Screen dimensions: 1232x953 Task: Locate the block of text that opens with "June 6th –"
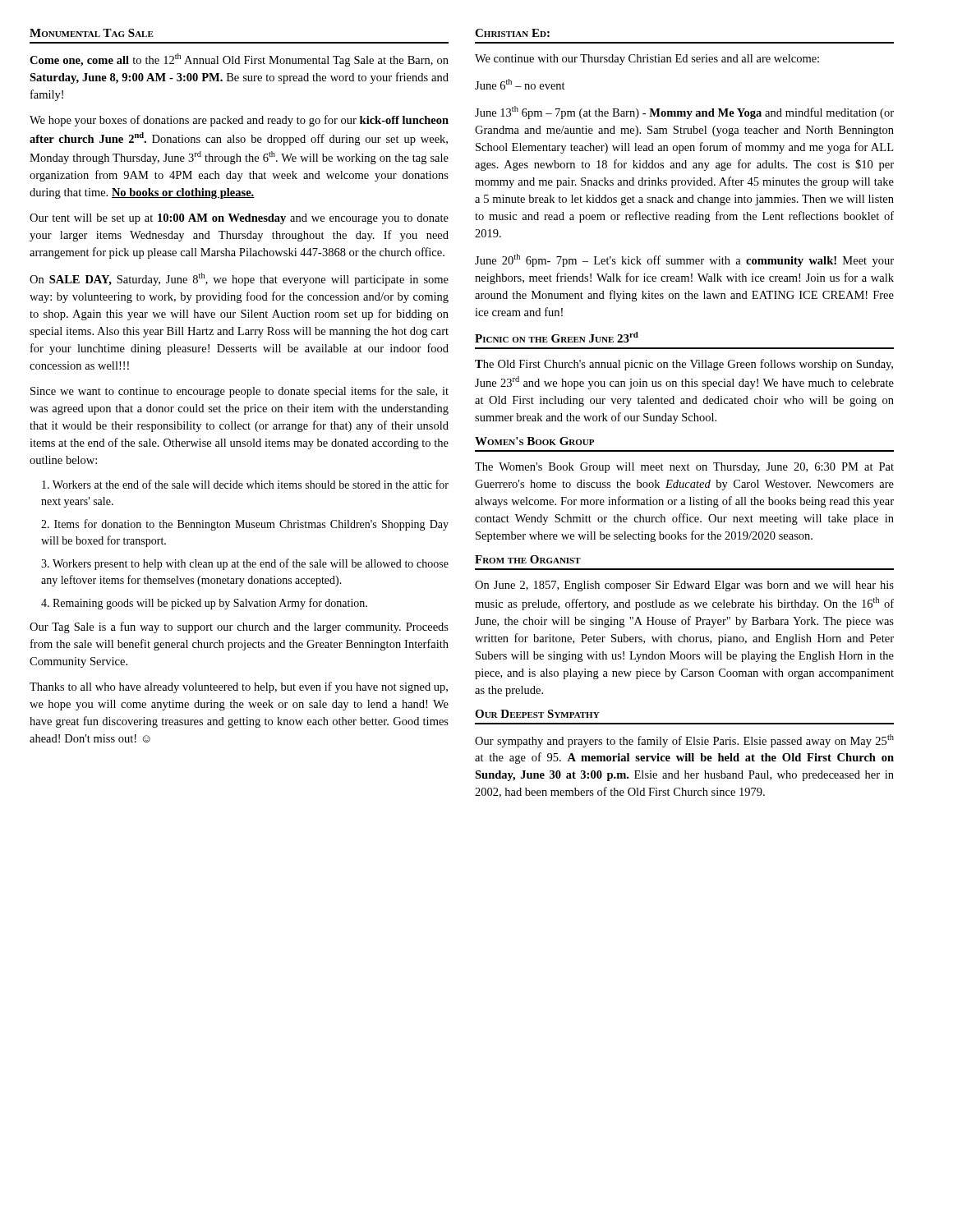pos(520,85)
